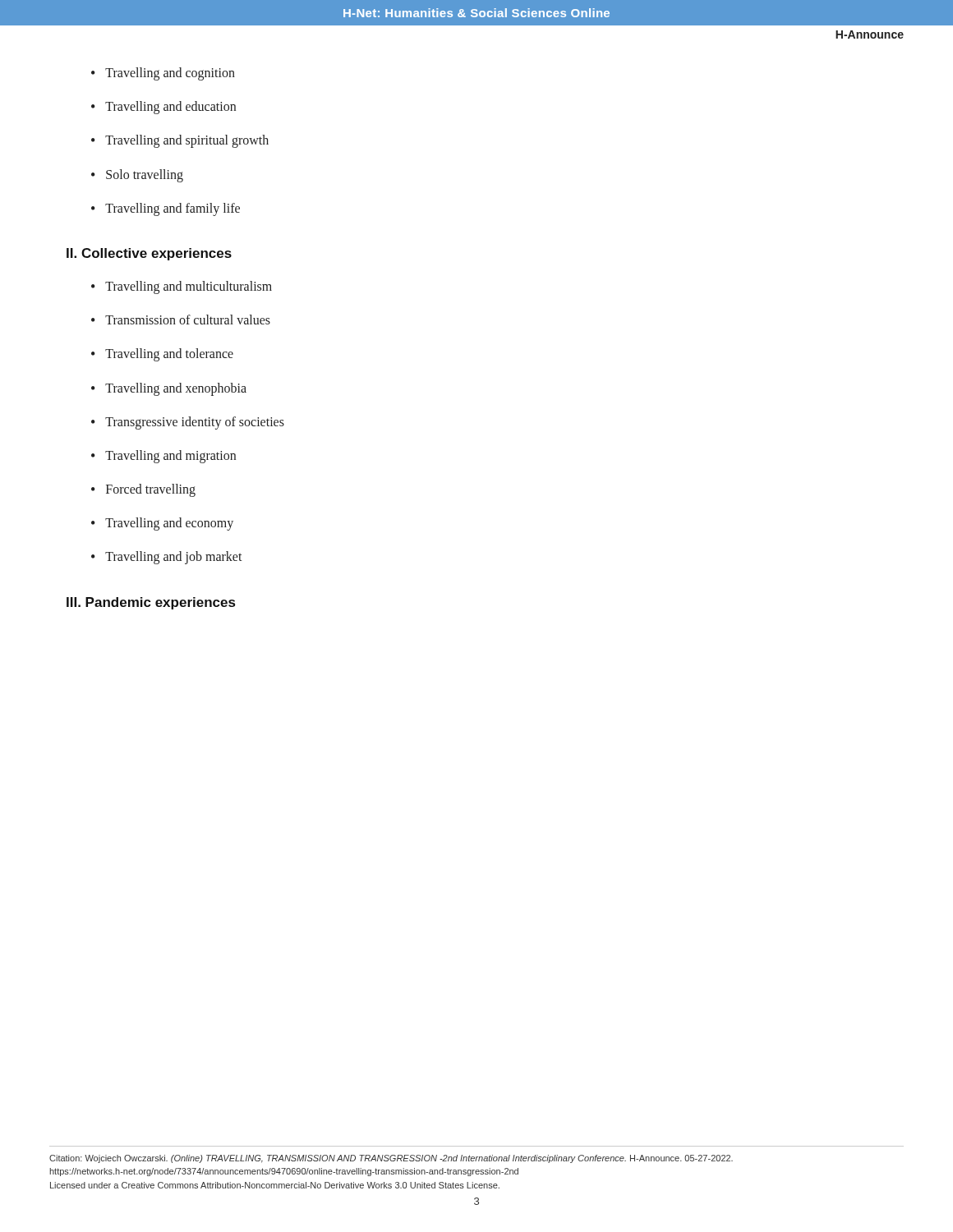Select the section header that reads "II. Collective experiences"
Screen dimensions: 1232x953
pos(149,253)
